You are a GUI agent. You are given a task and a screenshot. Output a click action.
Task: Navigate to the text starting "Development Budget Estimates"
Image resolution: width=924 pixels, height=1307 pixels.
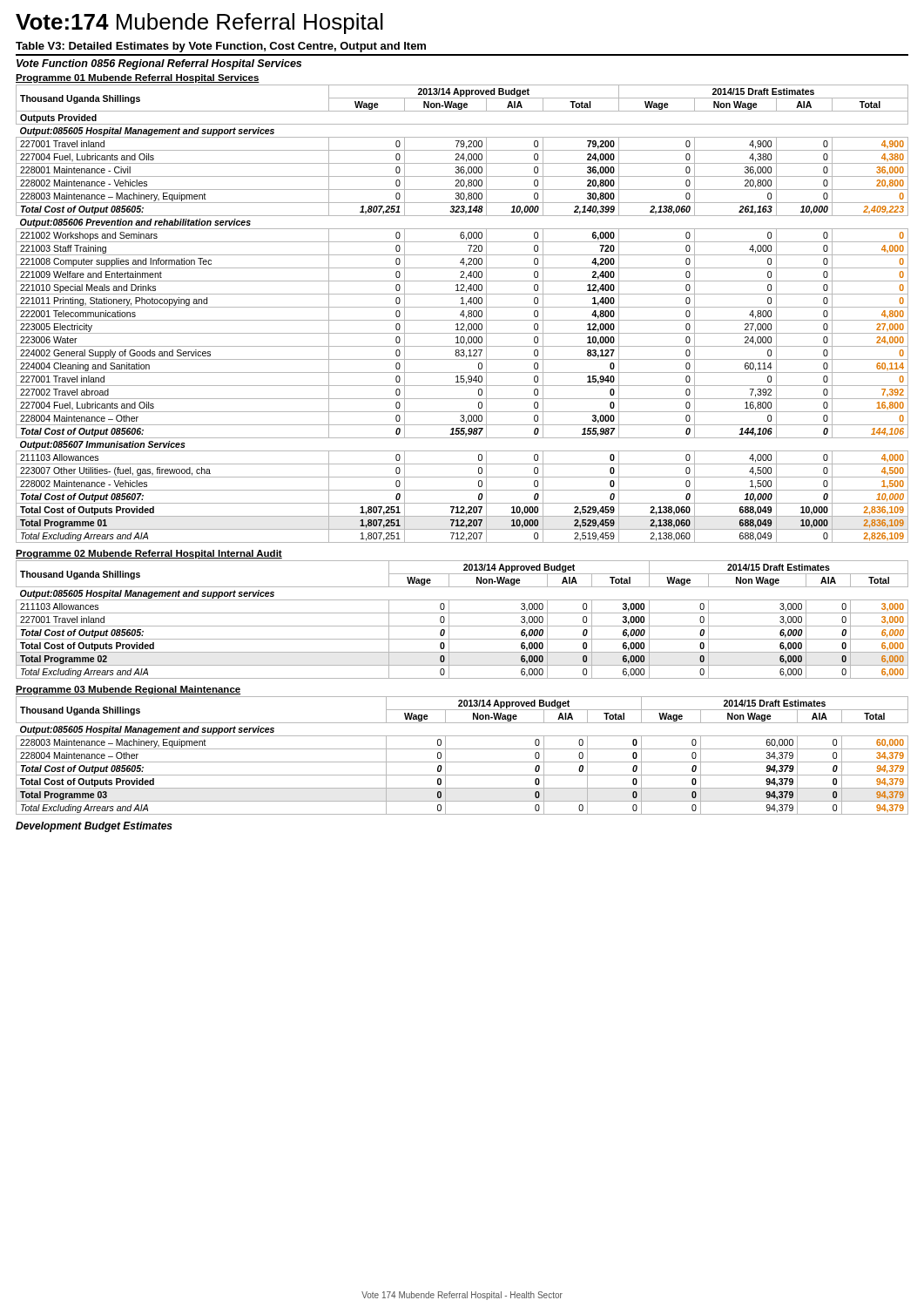point(94,826)
